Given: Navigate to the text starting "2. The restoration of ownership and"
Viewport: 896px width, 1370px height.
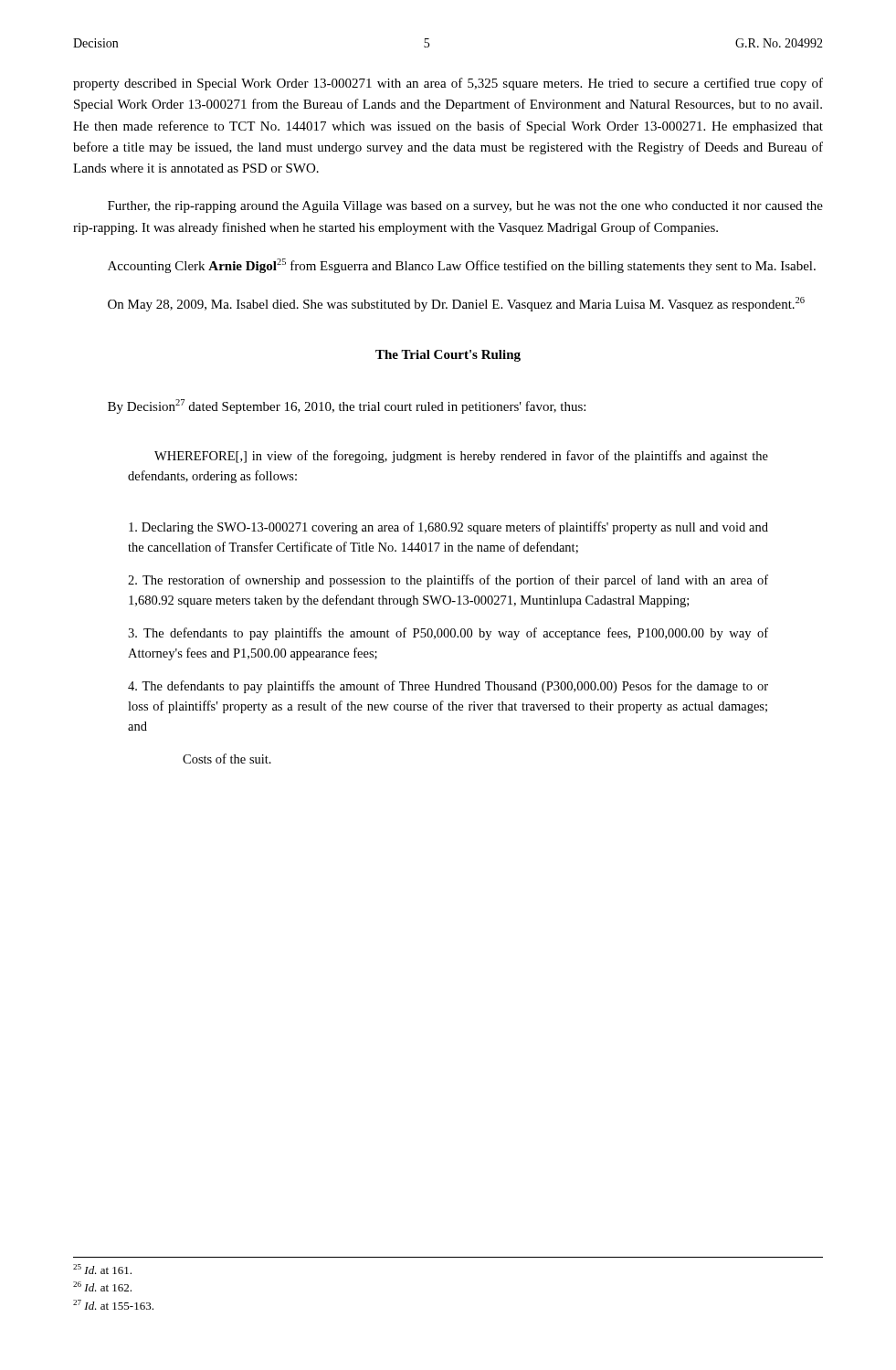Looking at the screenshot, I should coord(448,591).
